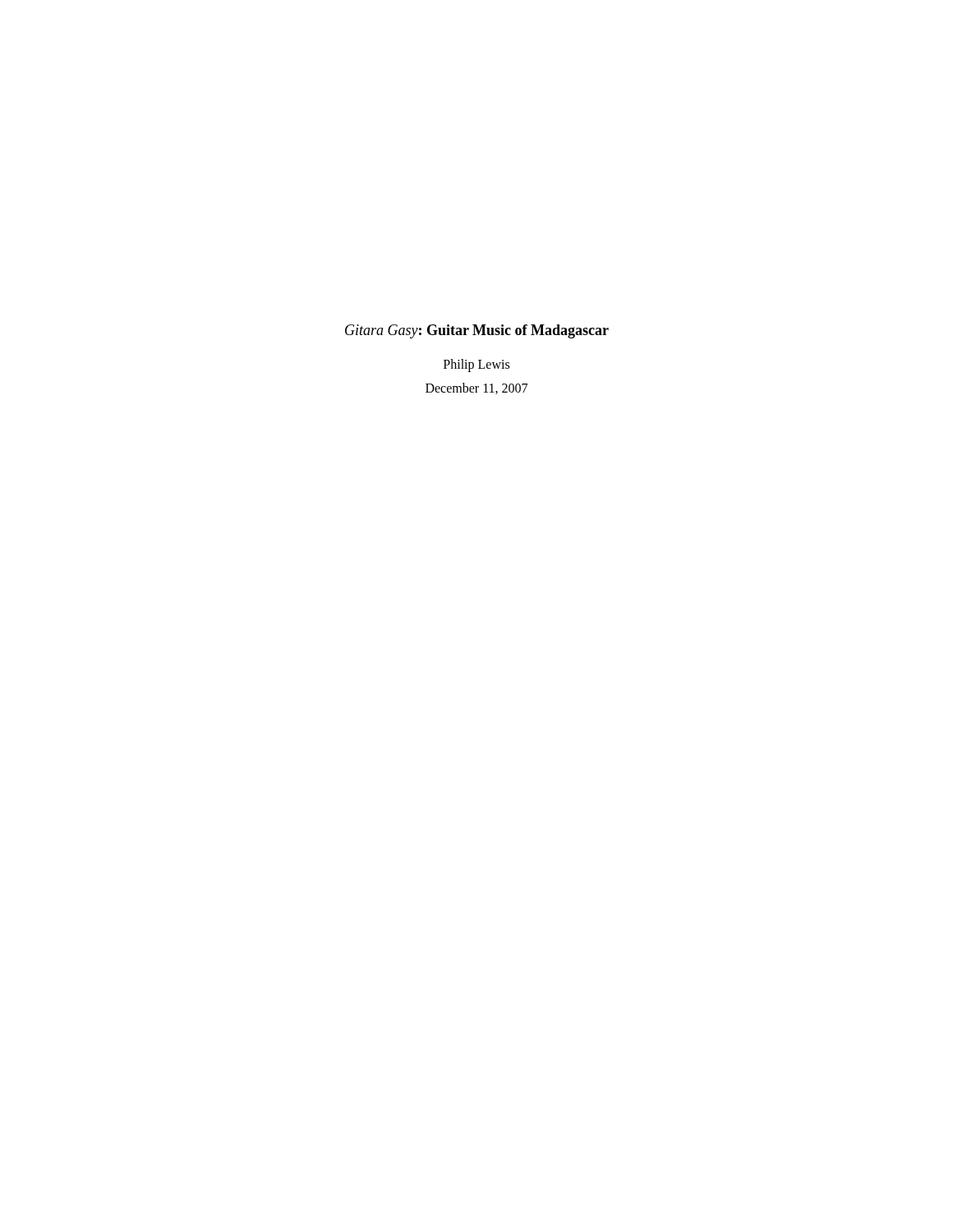953x1232 pixels.
Task: Find the text containing "December 11, 2007"
Action: point(476,388)
